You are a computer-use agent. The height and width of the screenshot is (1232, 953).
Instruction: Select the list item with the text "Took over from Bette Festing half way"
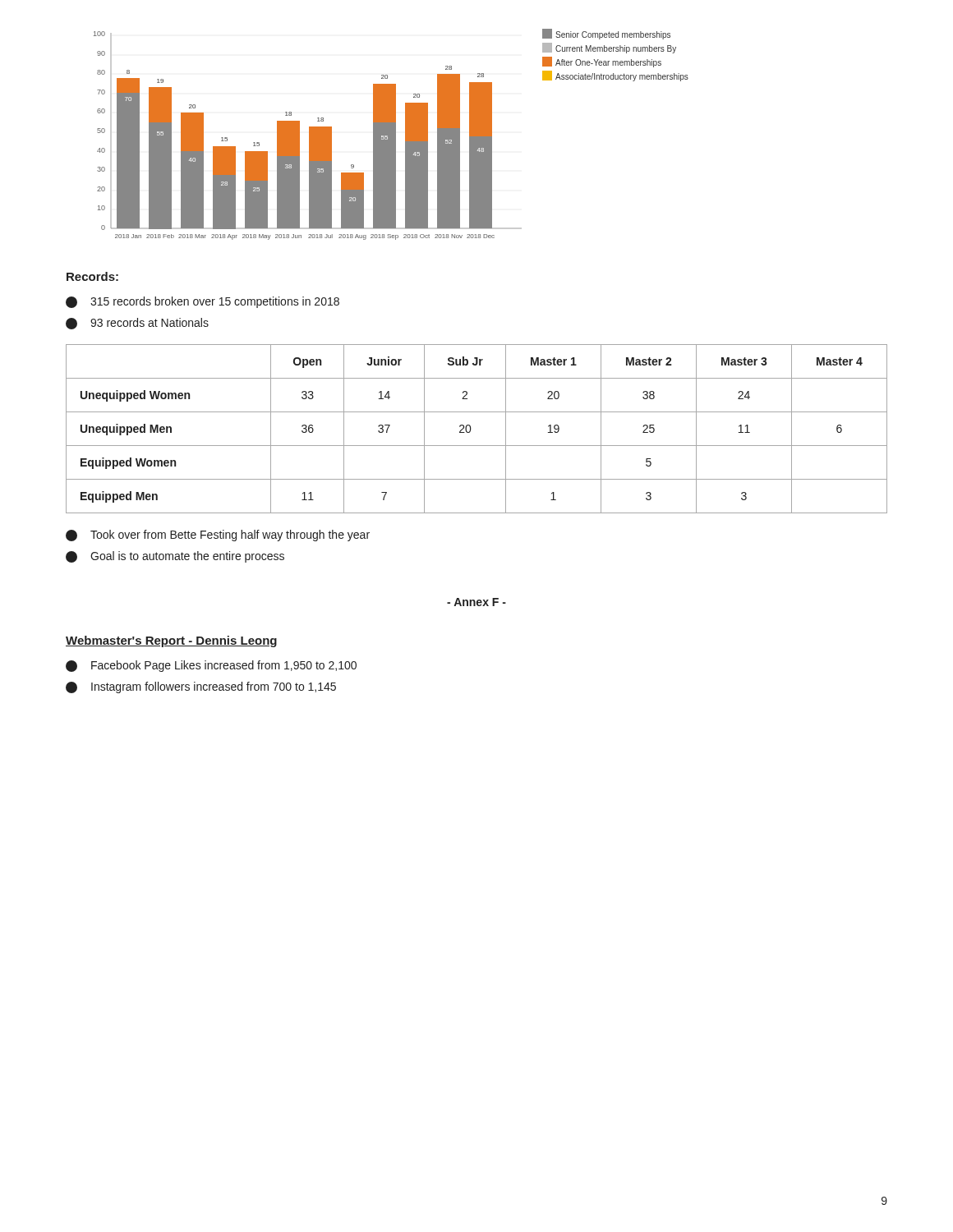[x=218, y=535]
